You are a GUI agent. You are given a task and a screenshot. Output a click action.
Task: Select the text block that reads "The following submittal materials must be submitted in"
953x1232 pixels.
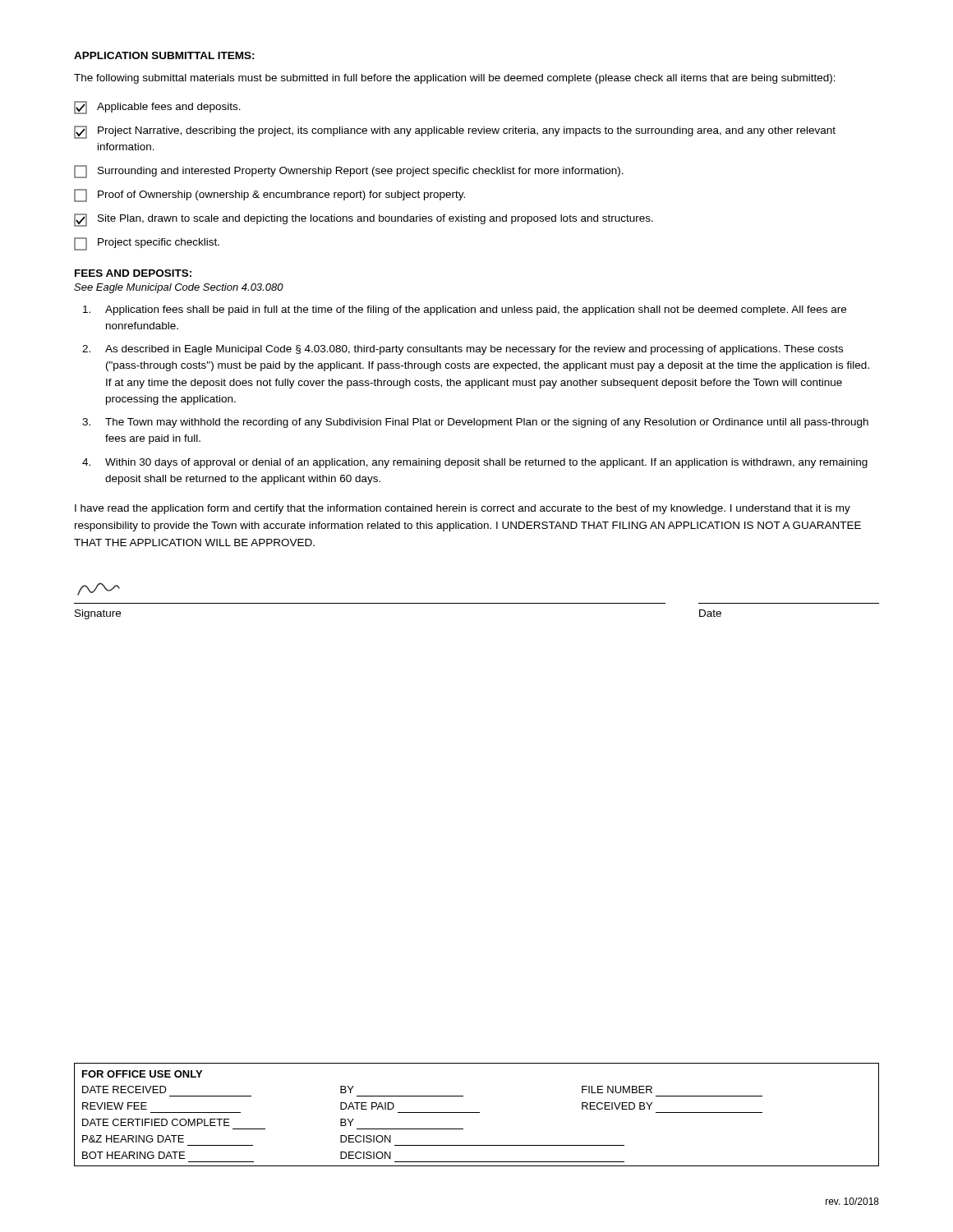[455, 78]
